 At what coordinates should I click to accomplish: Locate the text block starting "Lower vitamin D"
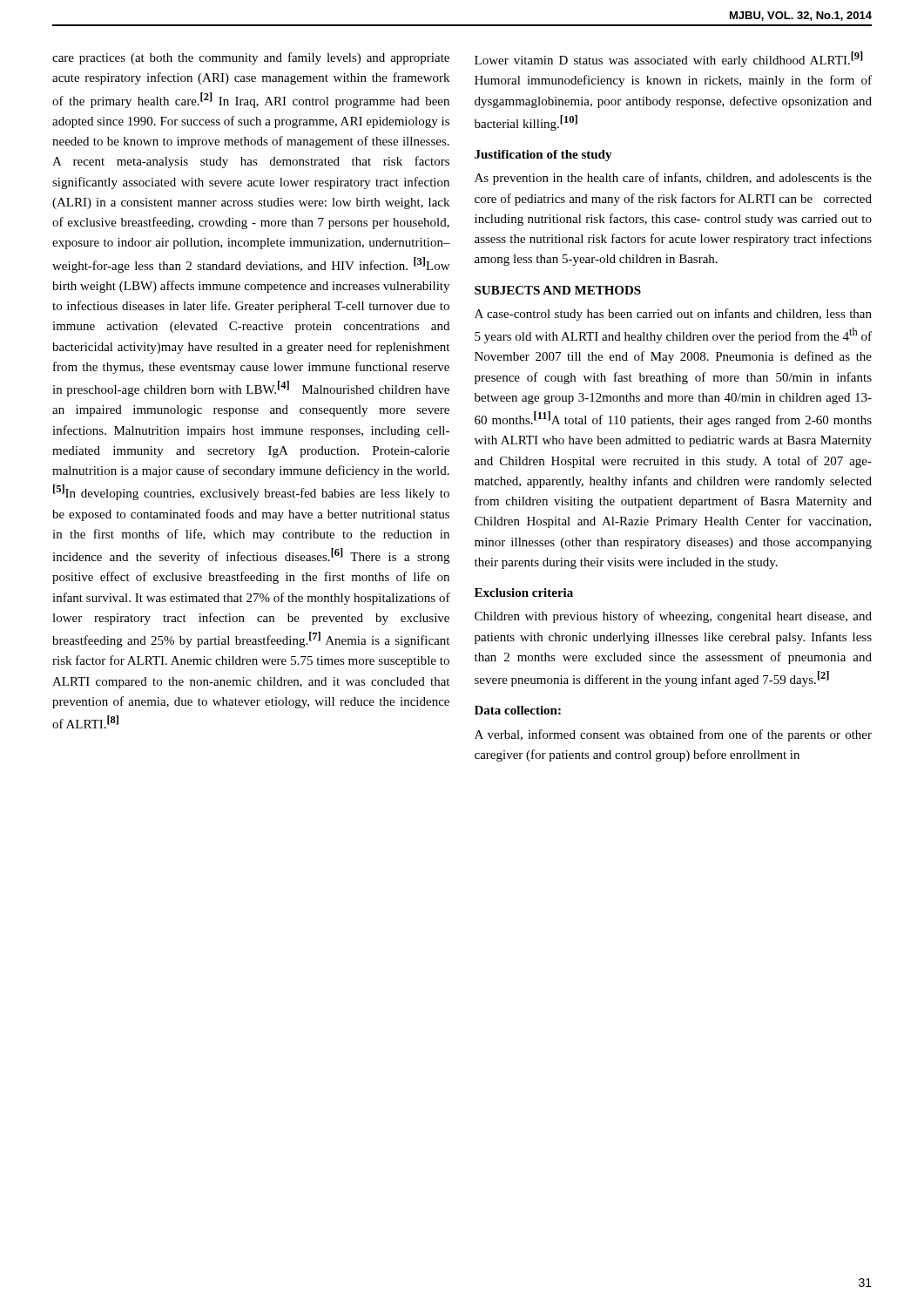[x=673, y=91]
